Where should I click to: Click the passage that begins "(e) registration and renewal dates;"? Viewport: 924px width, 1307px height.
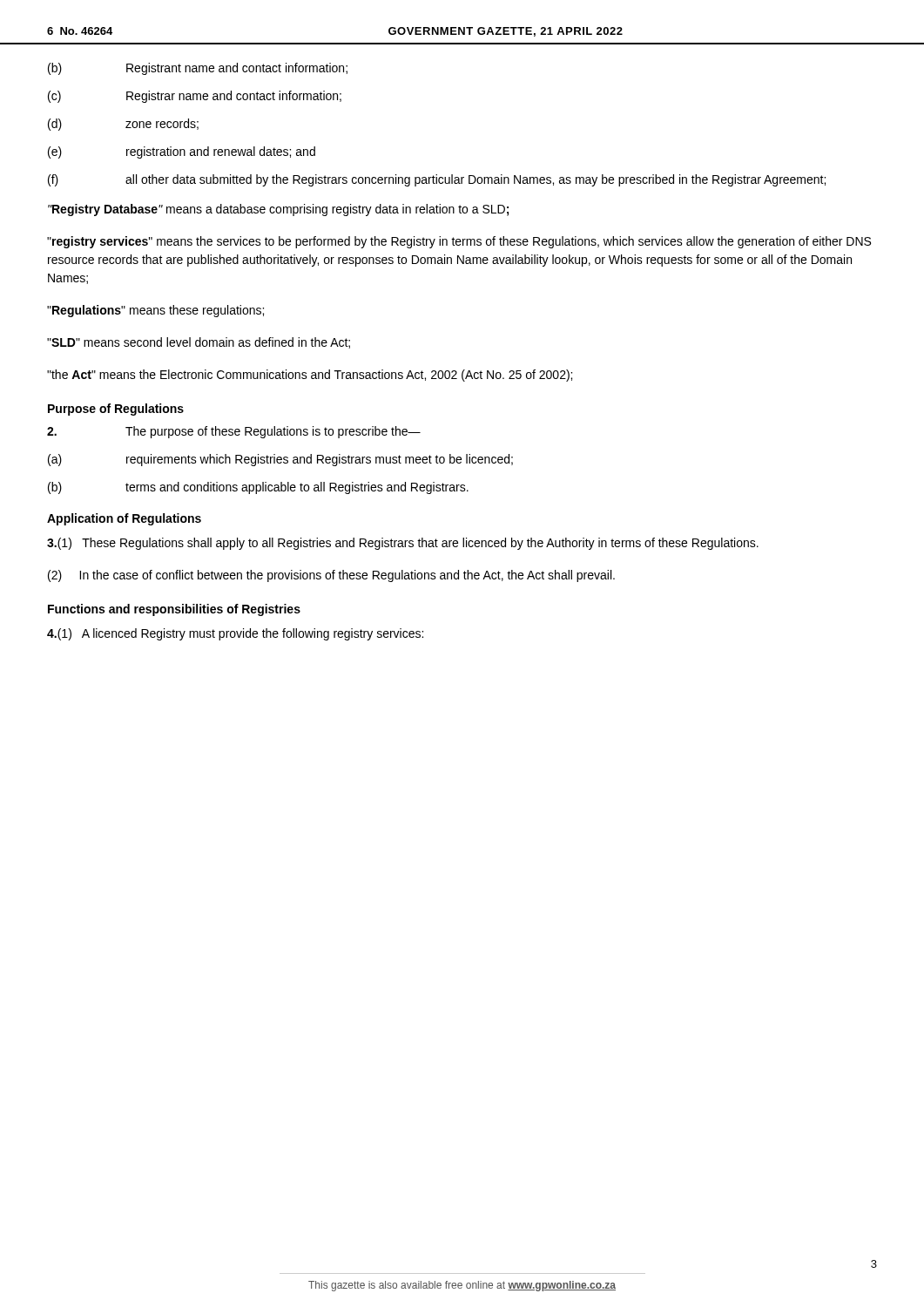click(x=182, y=152)
